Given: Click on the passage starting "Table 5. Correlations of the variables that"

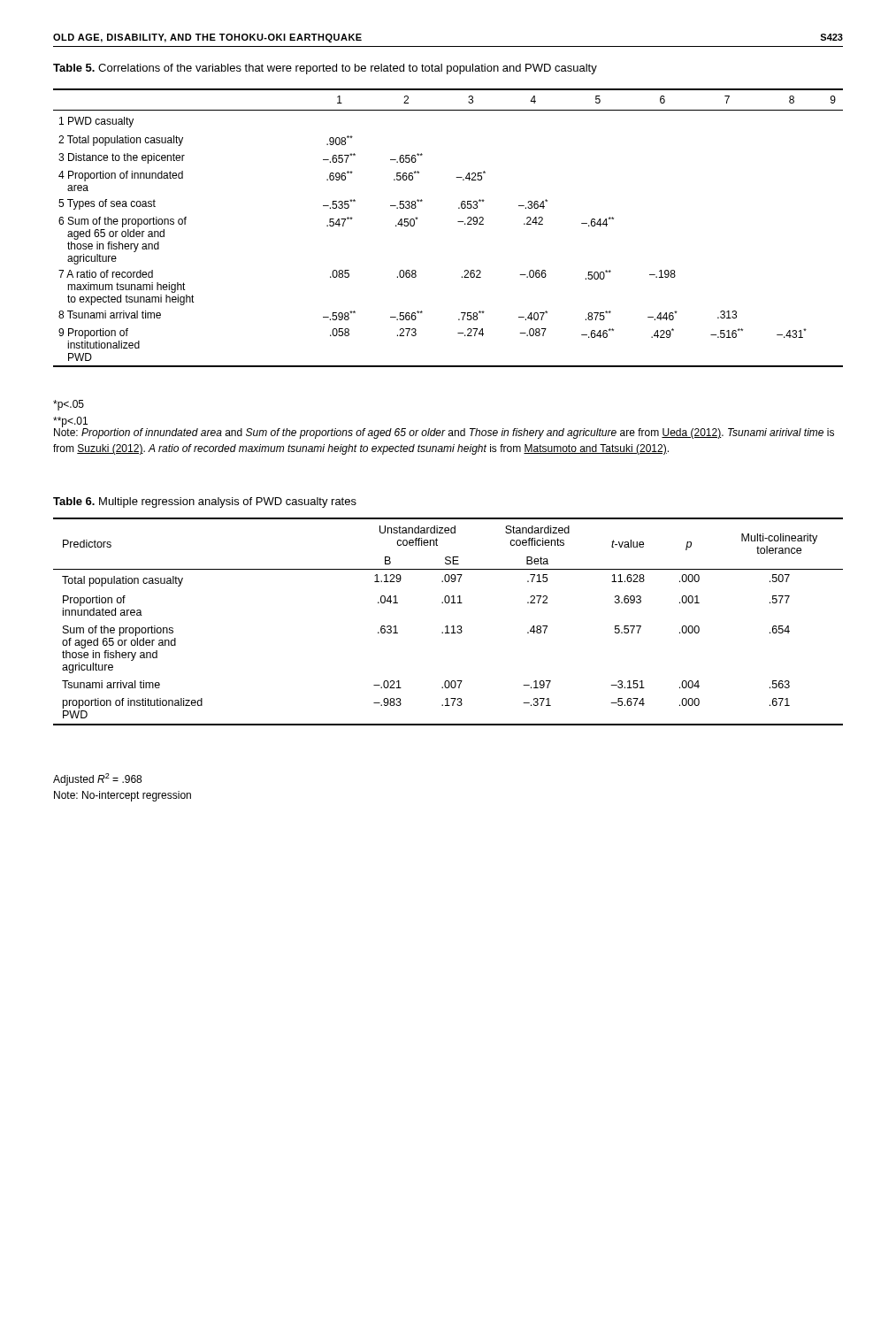Looking at the screenshot, I should 325,68.
